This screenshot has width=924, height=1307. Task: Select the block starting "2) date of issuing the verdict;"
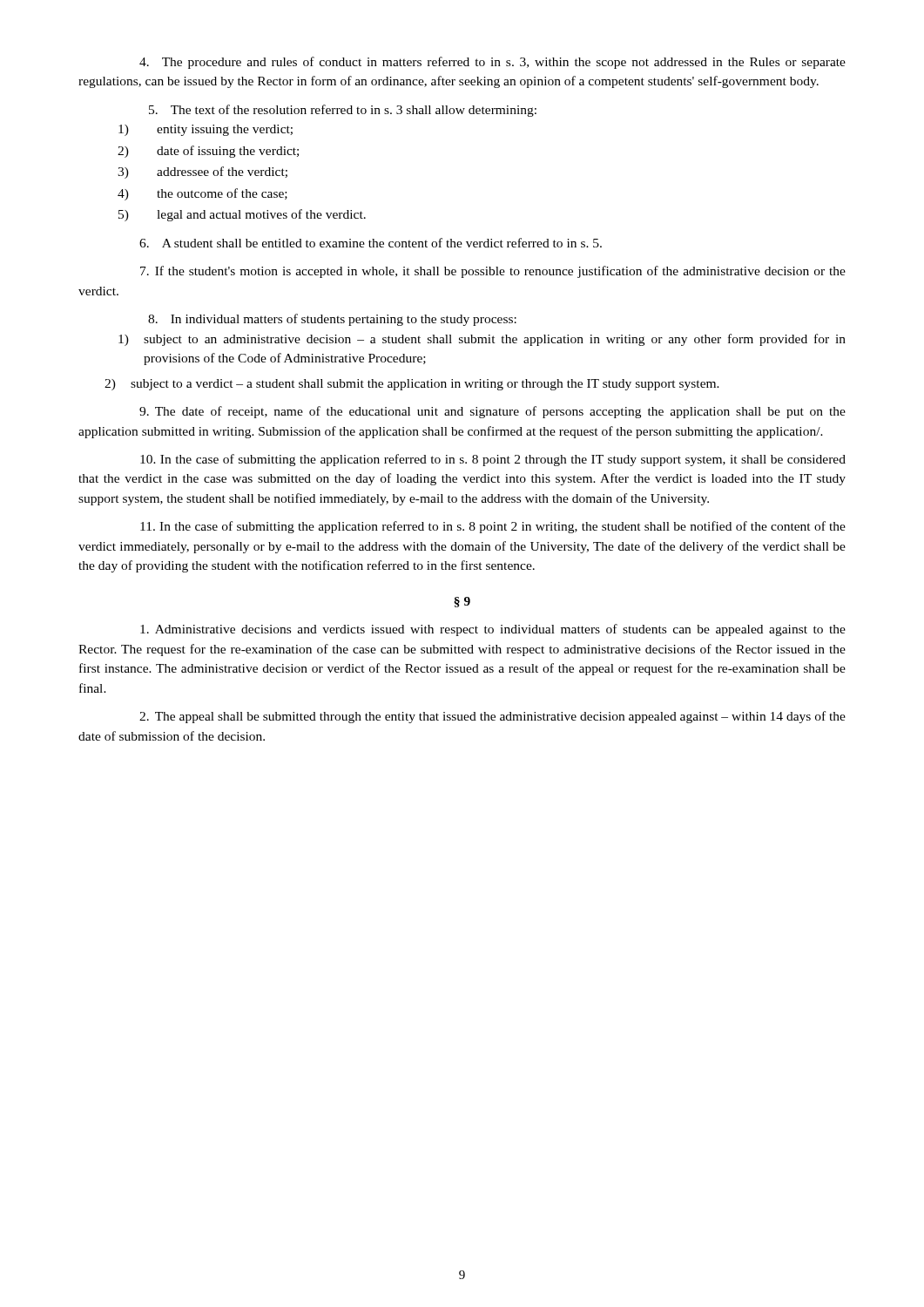click(208, 152)
